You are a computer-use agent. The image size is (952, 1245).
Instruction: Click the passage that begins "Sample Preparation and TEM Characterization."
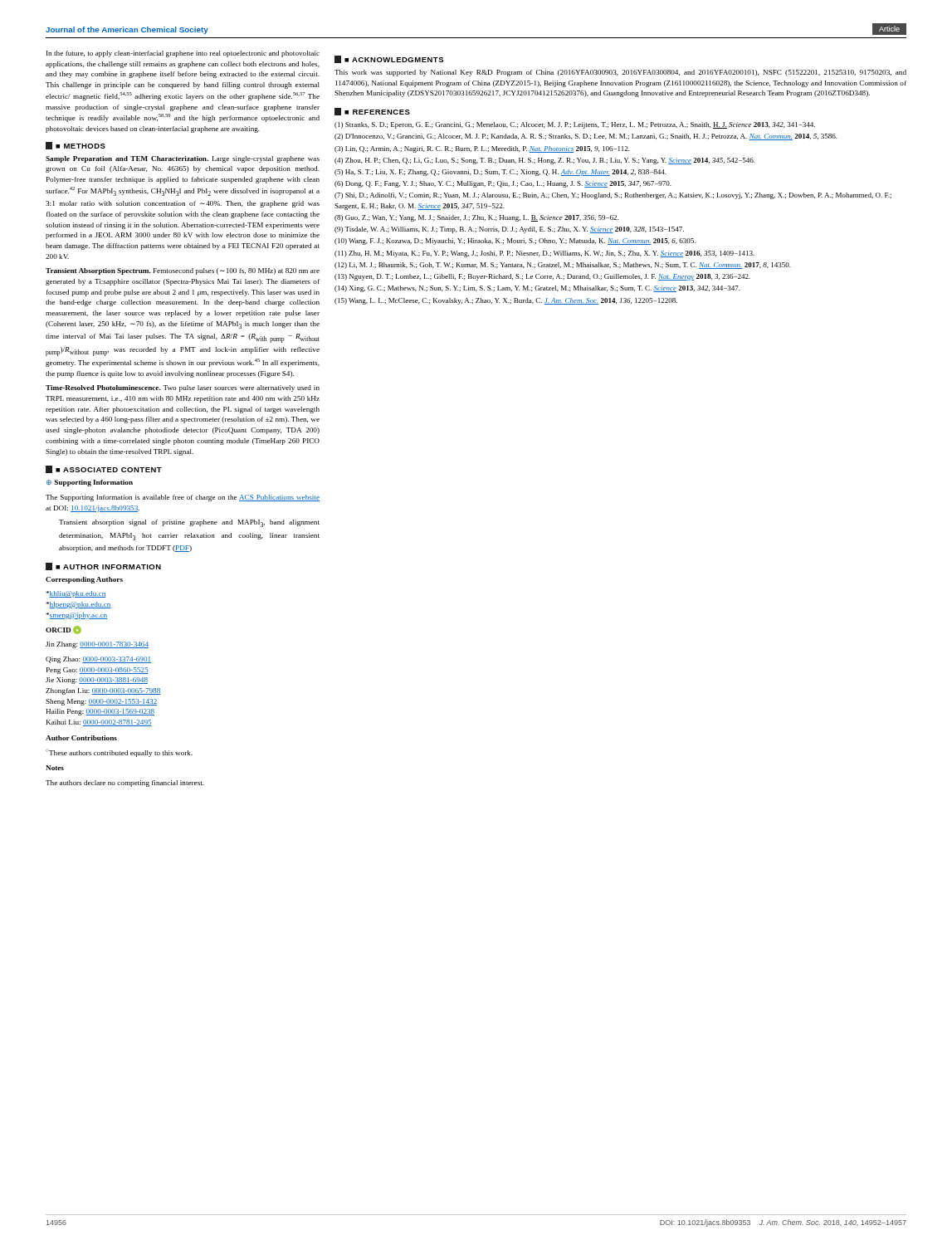[x=183, y=207]
